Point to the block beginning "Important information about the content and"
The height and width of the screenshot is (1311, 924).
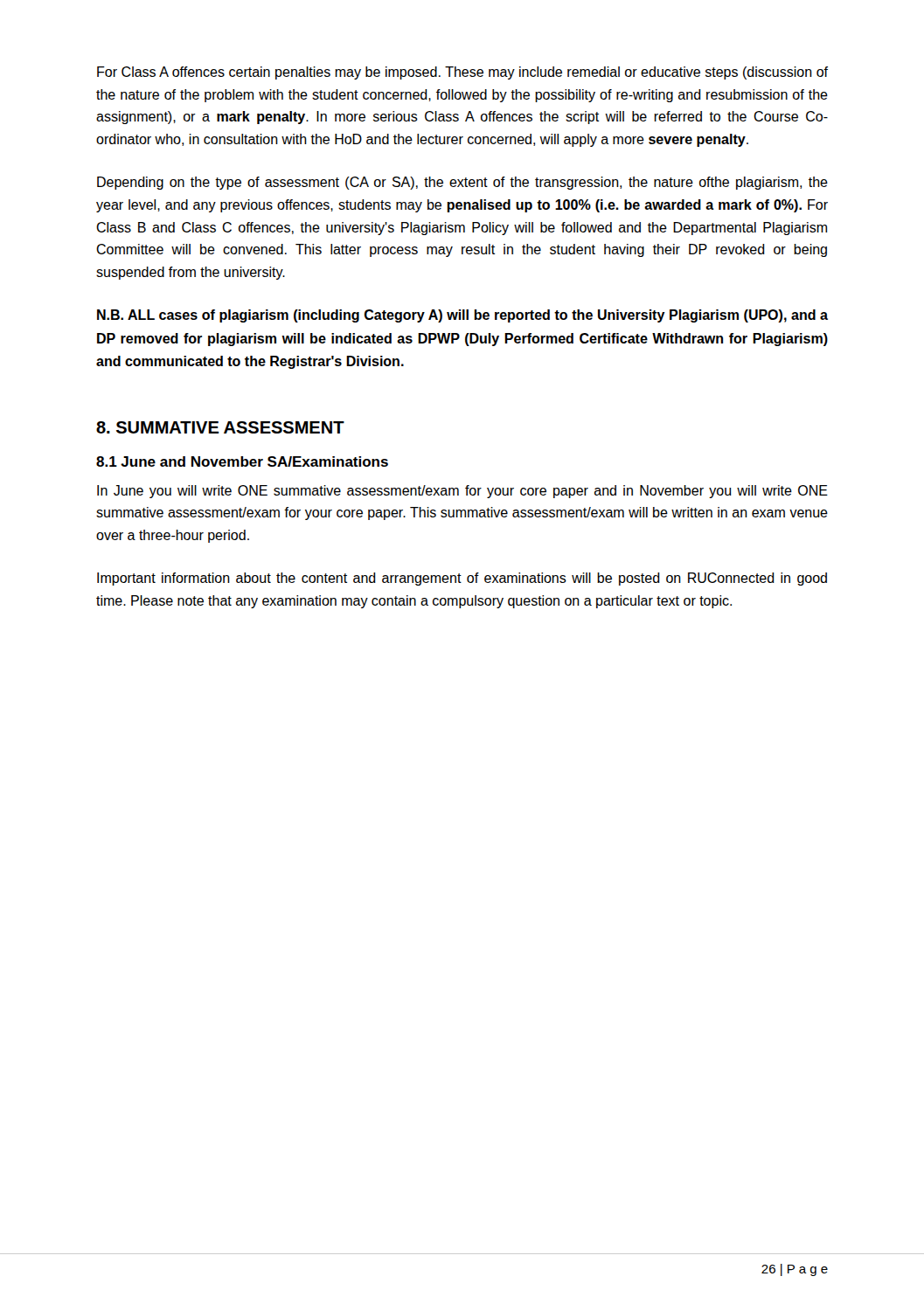point(462,590)
